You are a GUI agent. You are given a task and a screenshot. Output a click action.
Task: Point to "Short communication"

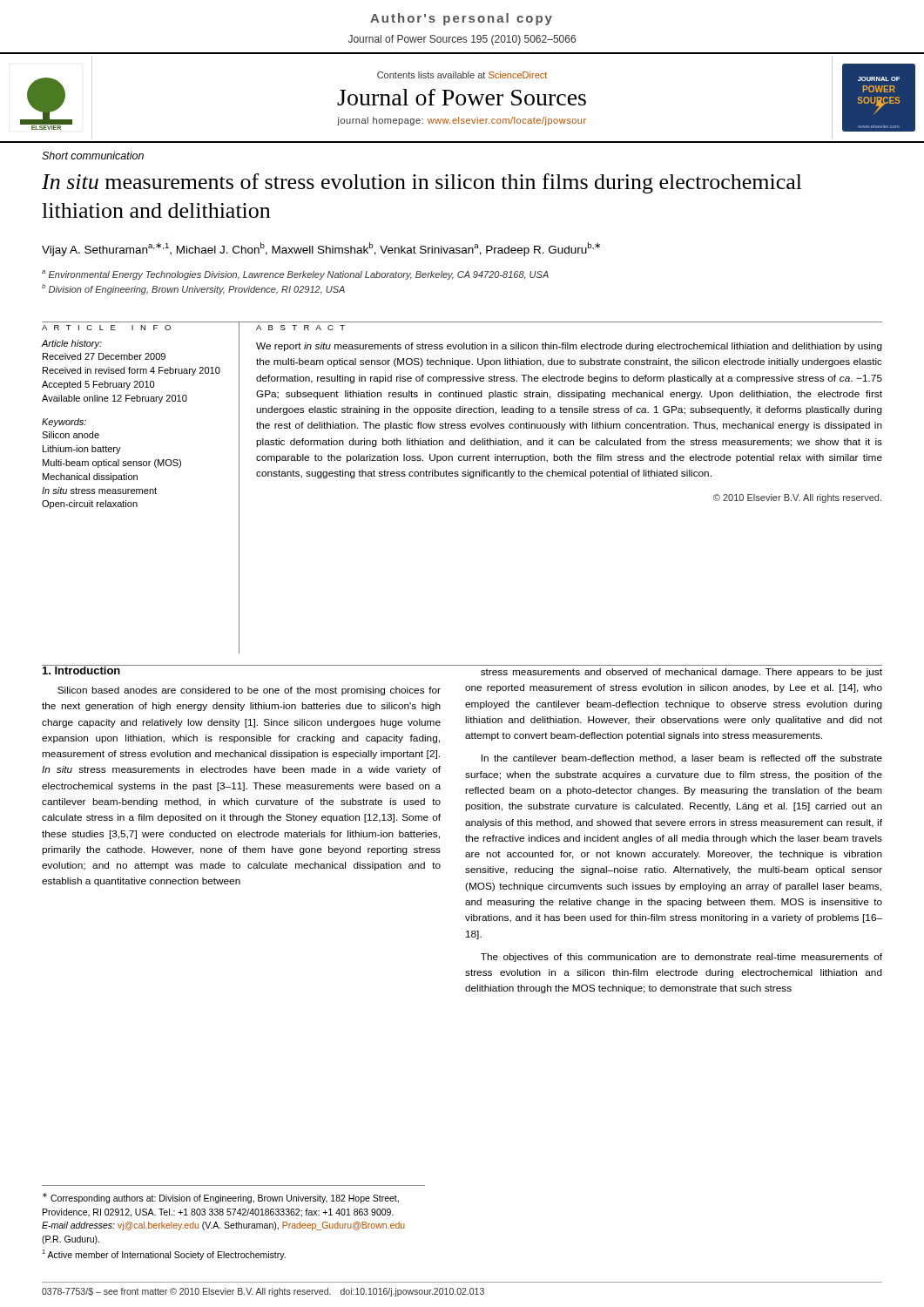pyautogui.click(x=93, y=156)
